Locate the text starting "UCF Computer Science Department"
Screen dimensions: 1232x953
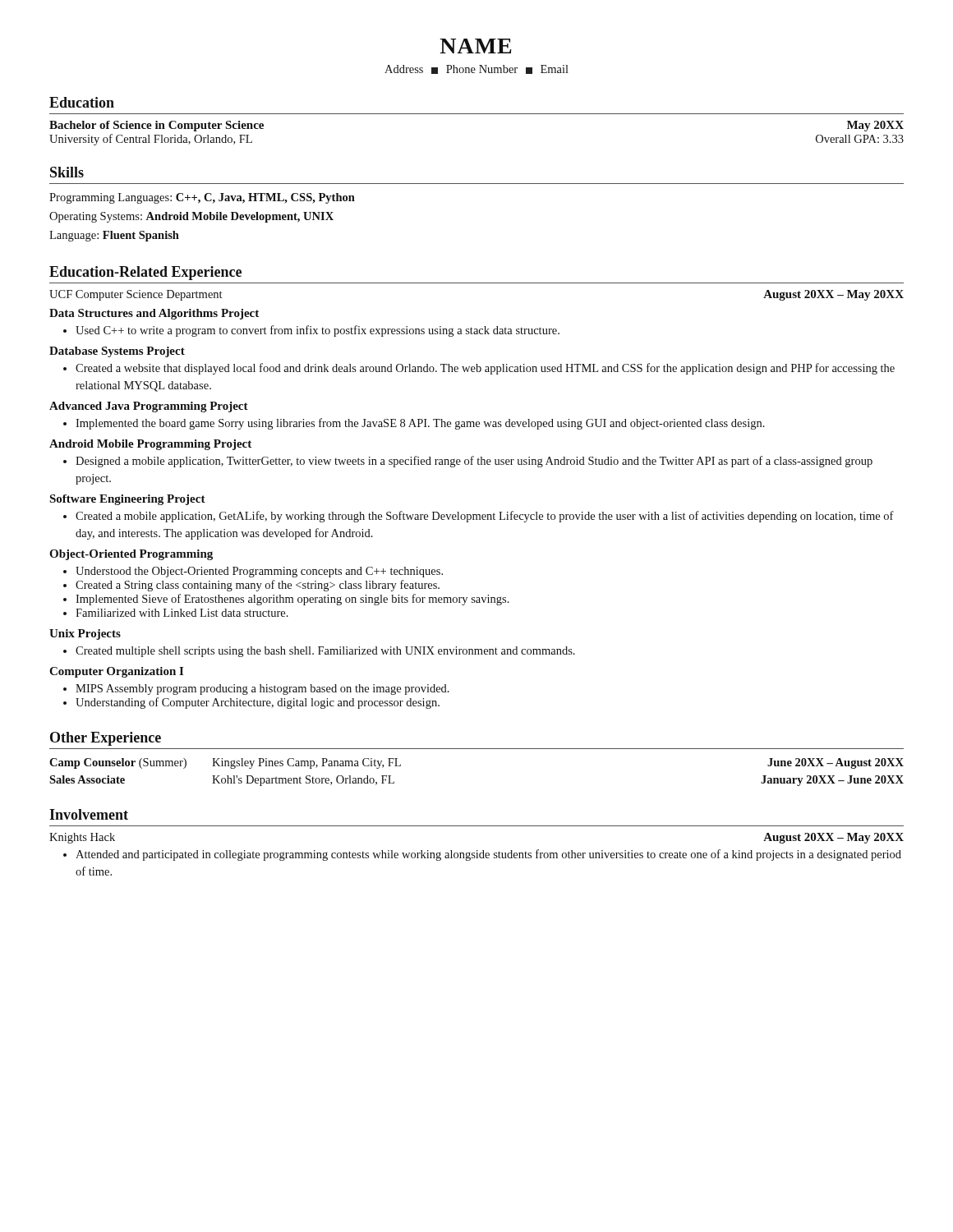pyautogui.click(x=476, y=294)
